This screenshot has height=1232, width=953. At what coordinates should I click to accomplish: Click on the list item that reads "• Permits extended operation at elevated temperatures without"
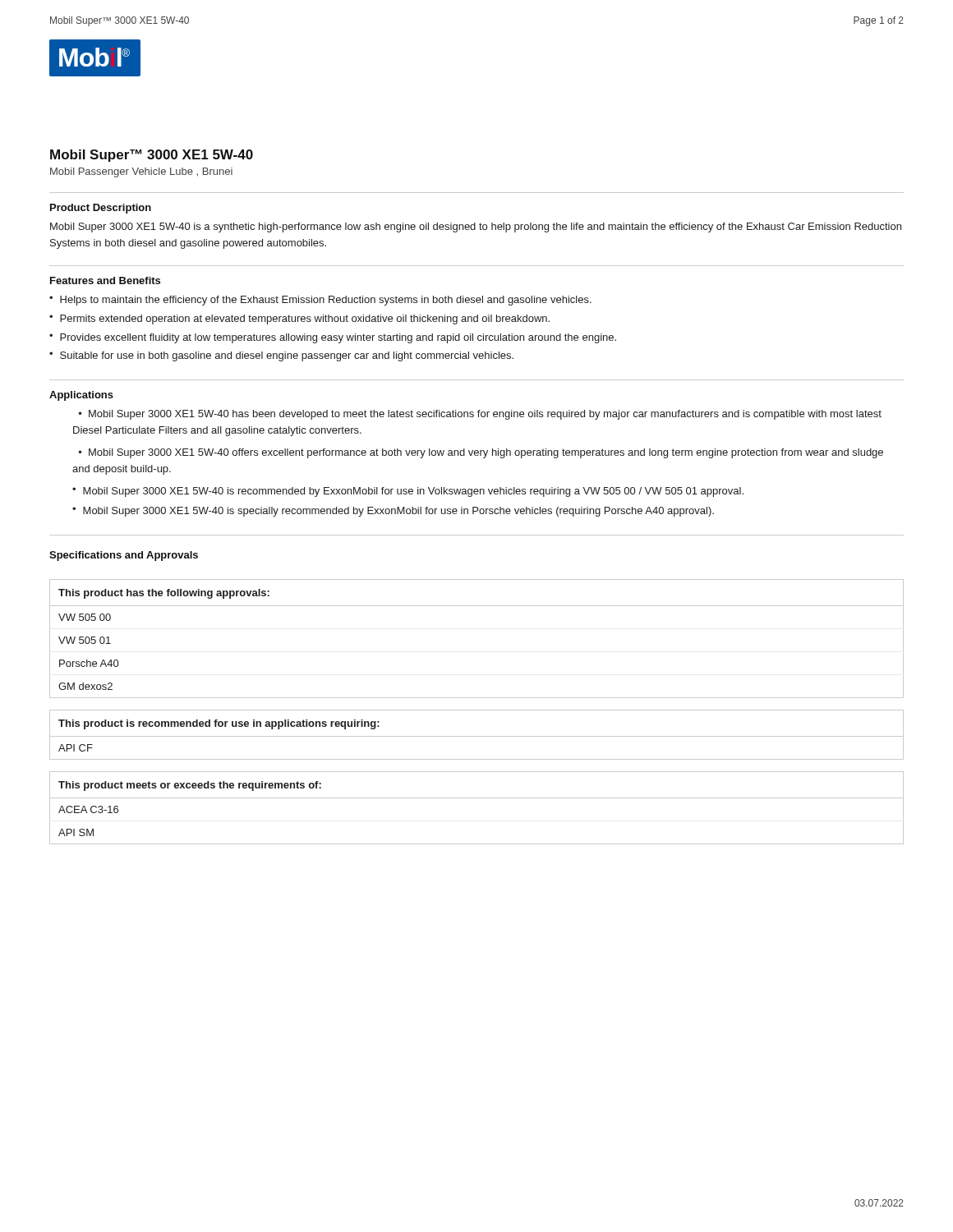[300, 319]
